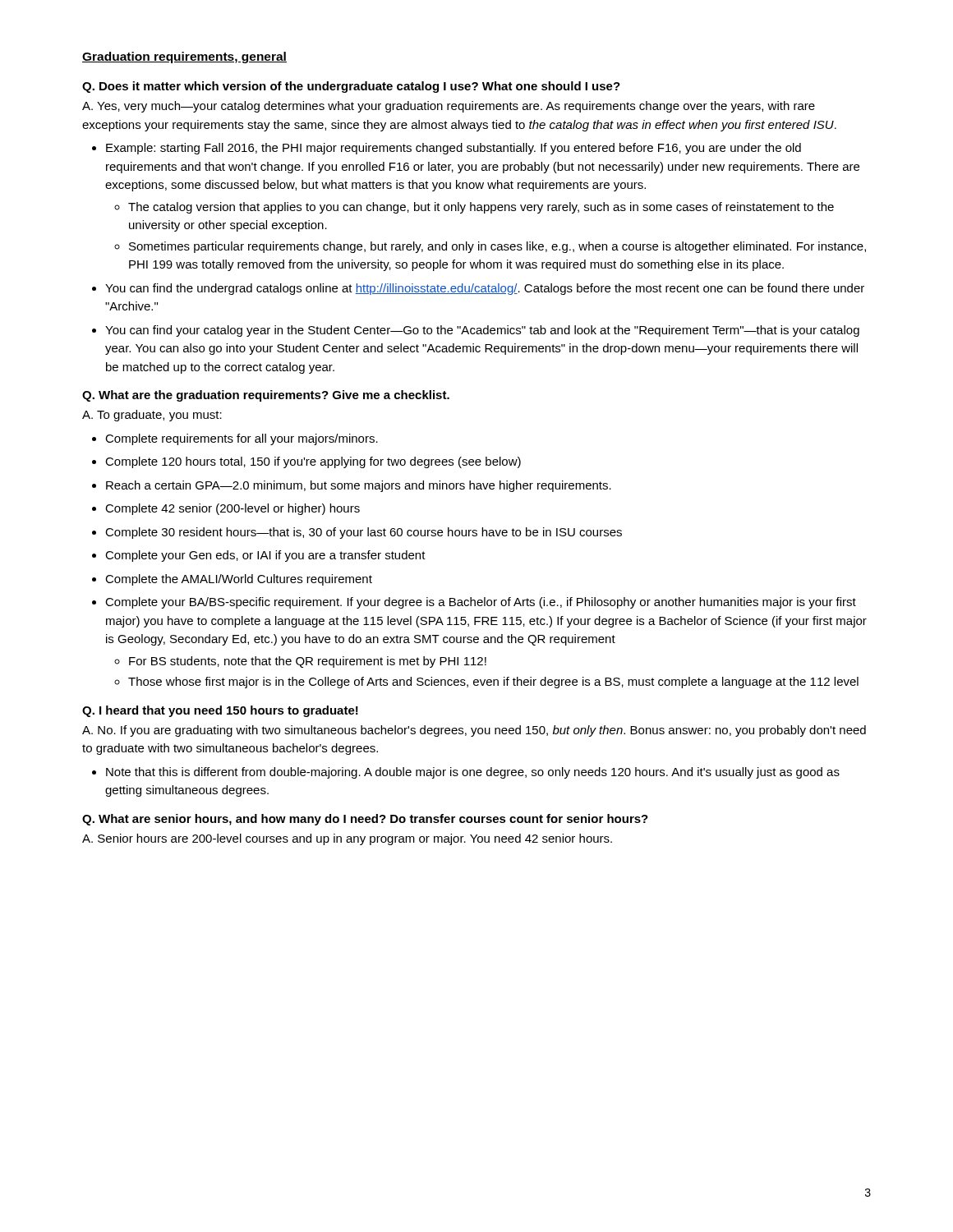The width and height of the screenshot is (953, 1232).
Task: Locate the text block starting "A. Yes, very much—your"
Action: [460, 115]
